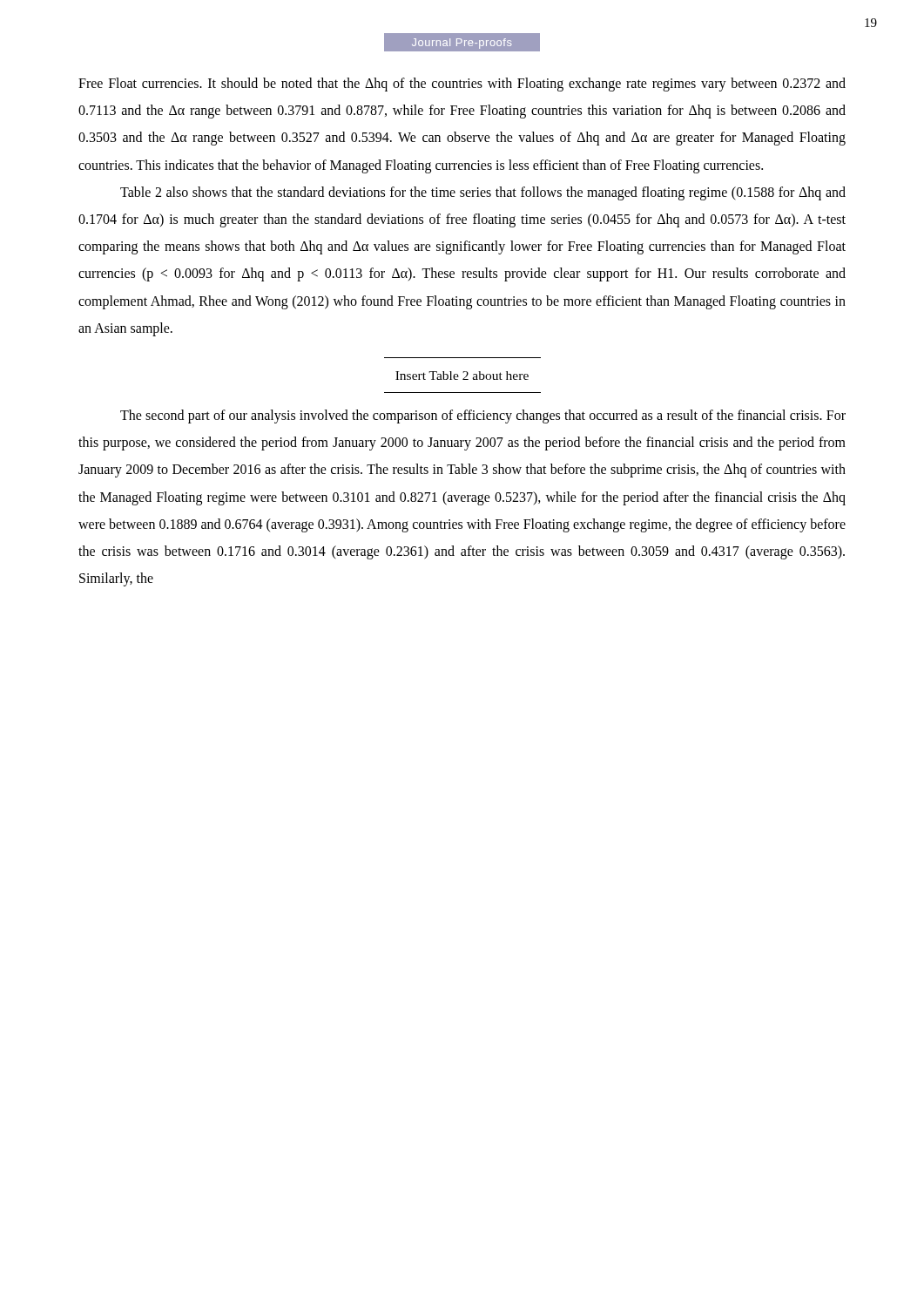Select the text with the text "Insert Table 2 about here"
The height and width of the screenshot is (1307, 924).
[x=462, y=375]
